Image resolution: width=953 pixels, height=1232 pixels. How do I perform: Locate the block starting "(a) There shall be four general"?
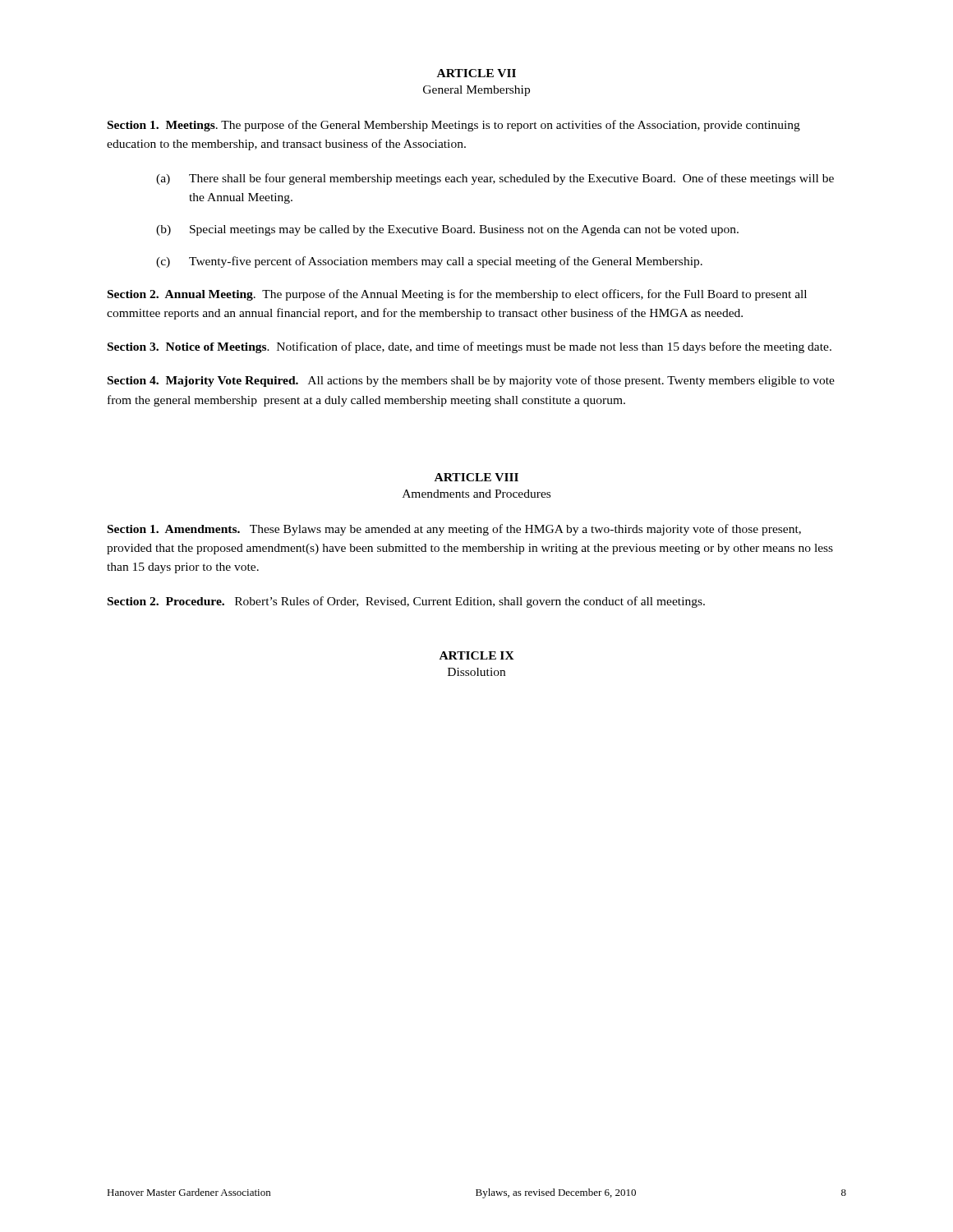[501, 187]
